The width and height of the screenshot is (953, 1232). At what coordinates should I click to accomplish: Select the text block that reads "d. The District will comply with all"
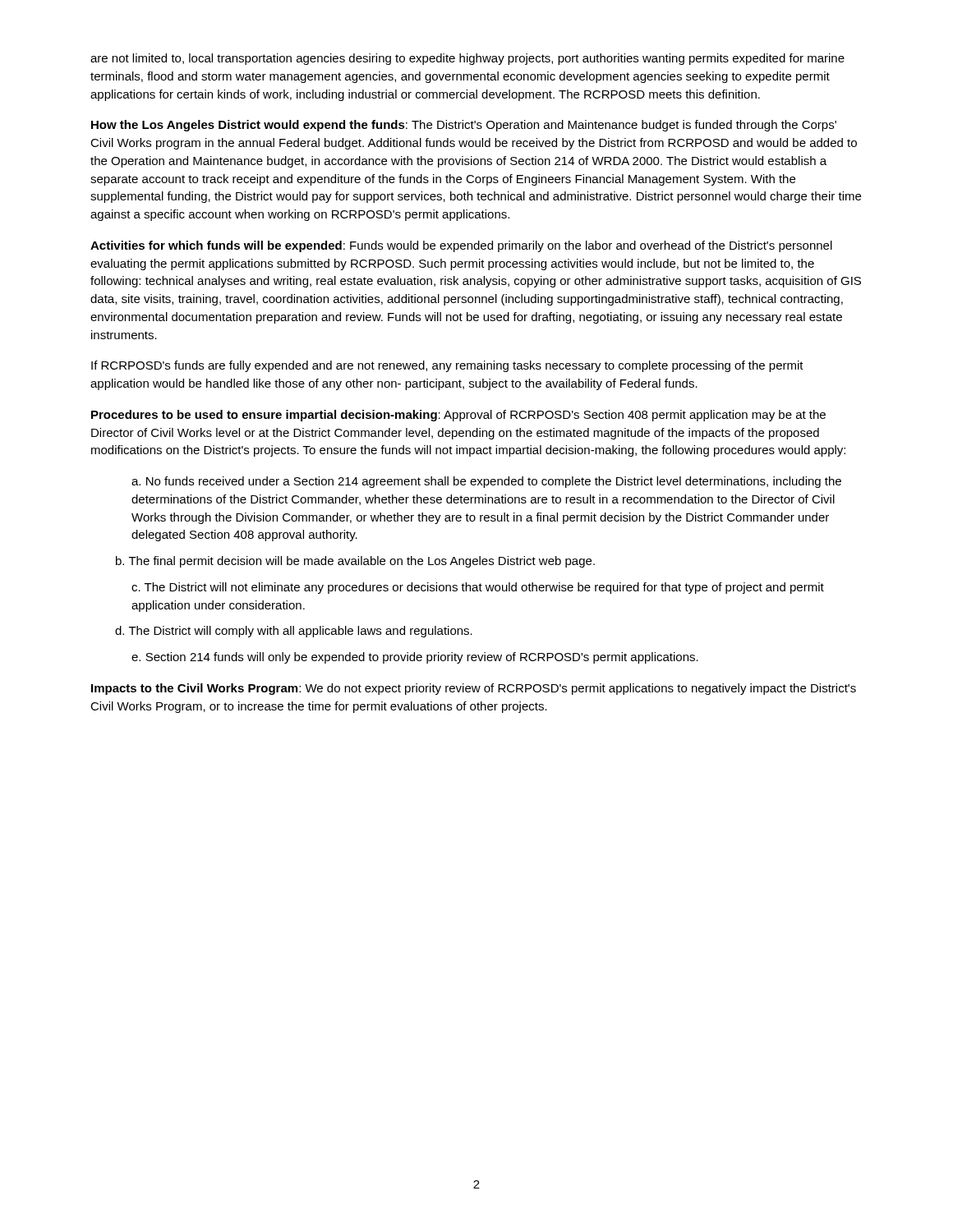coord(294,631)
